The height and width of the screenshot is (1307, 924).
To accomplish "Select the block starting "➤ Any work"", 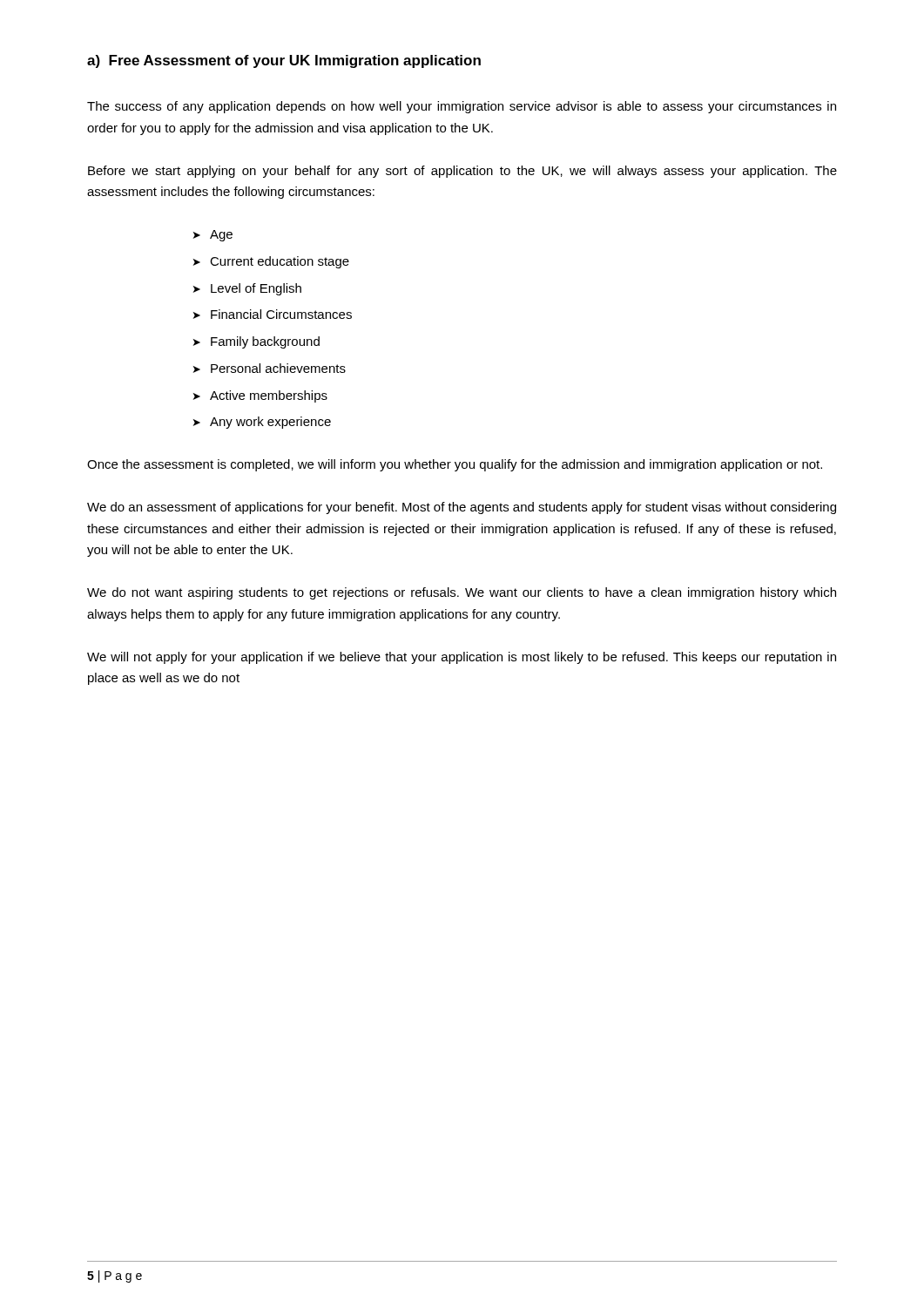I will coord(261,422).
